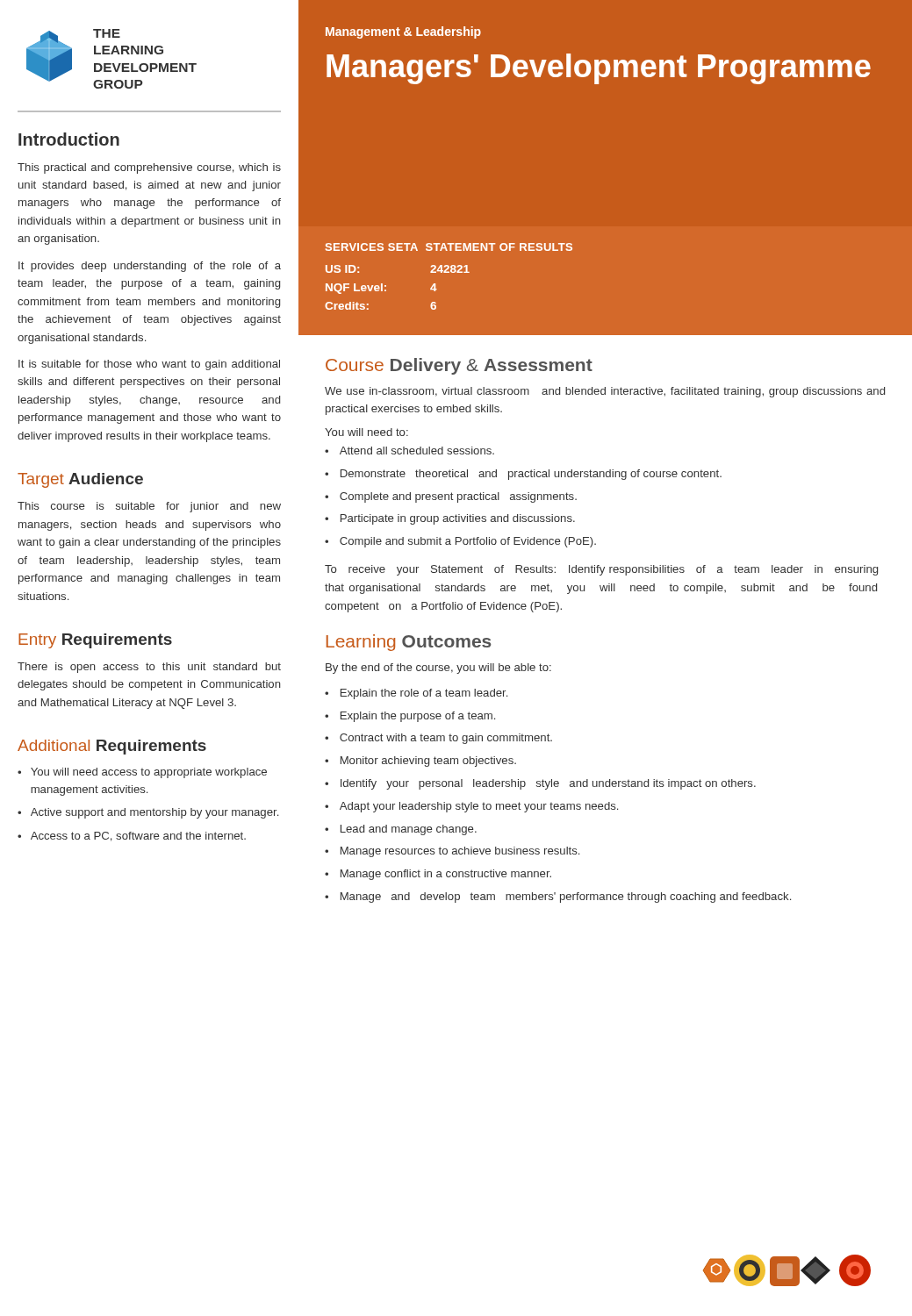Select the section header with the text "Course Delivery & Assessment"
This screenshot has width=912, height=1316.
(459, 365)
